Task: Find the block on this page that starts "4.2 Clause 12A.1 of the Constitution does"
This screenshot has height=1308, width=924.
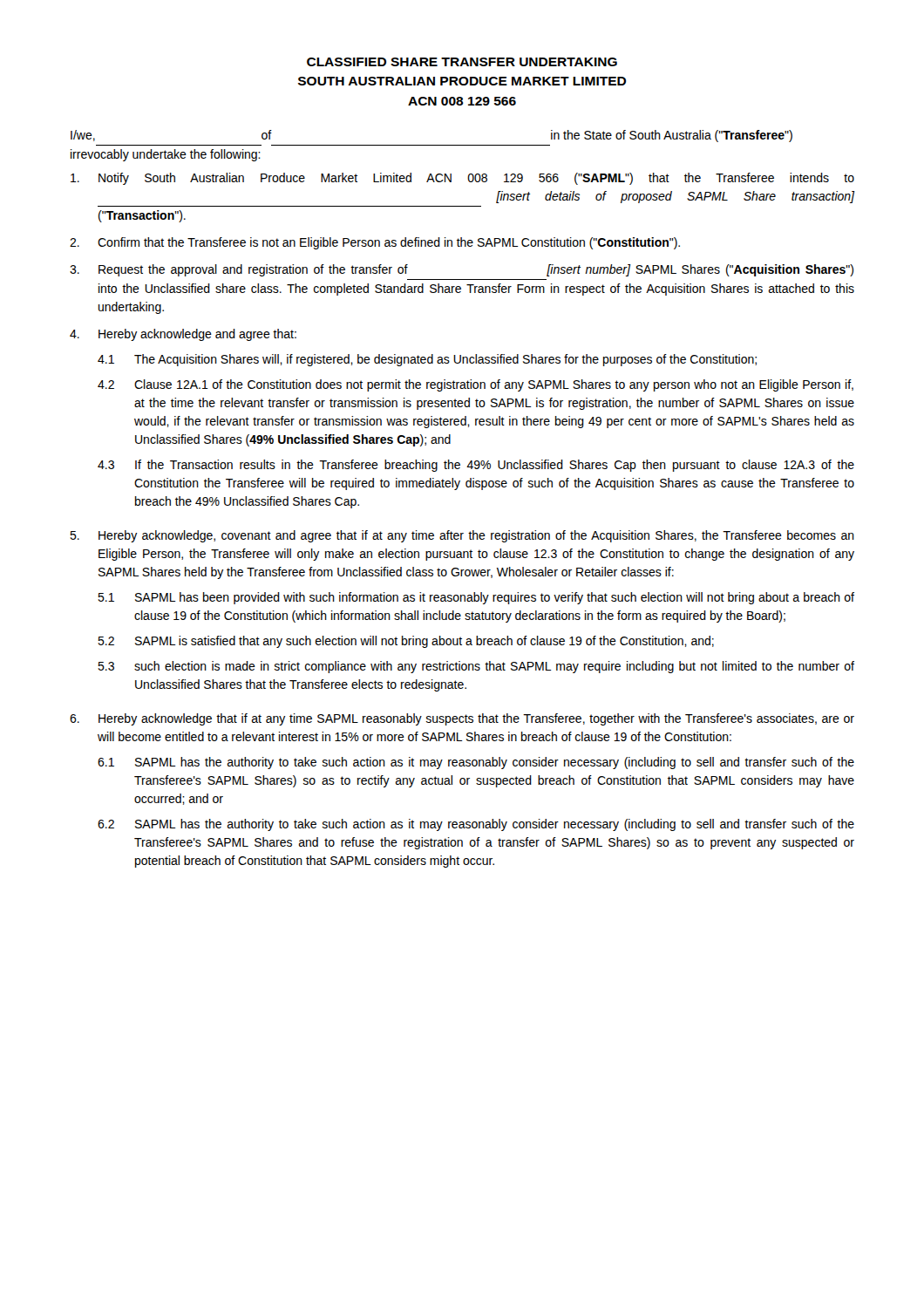Action: click(476, 413)
